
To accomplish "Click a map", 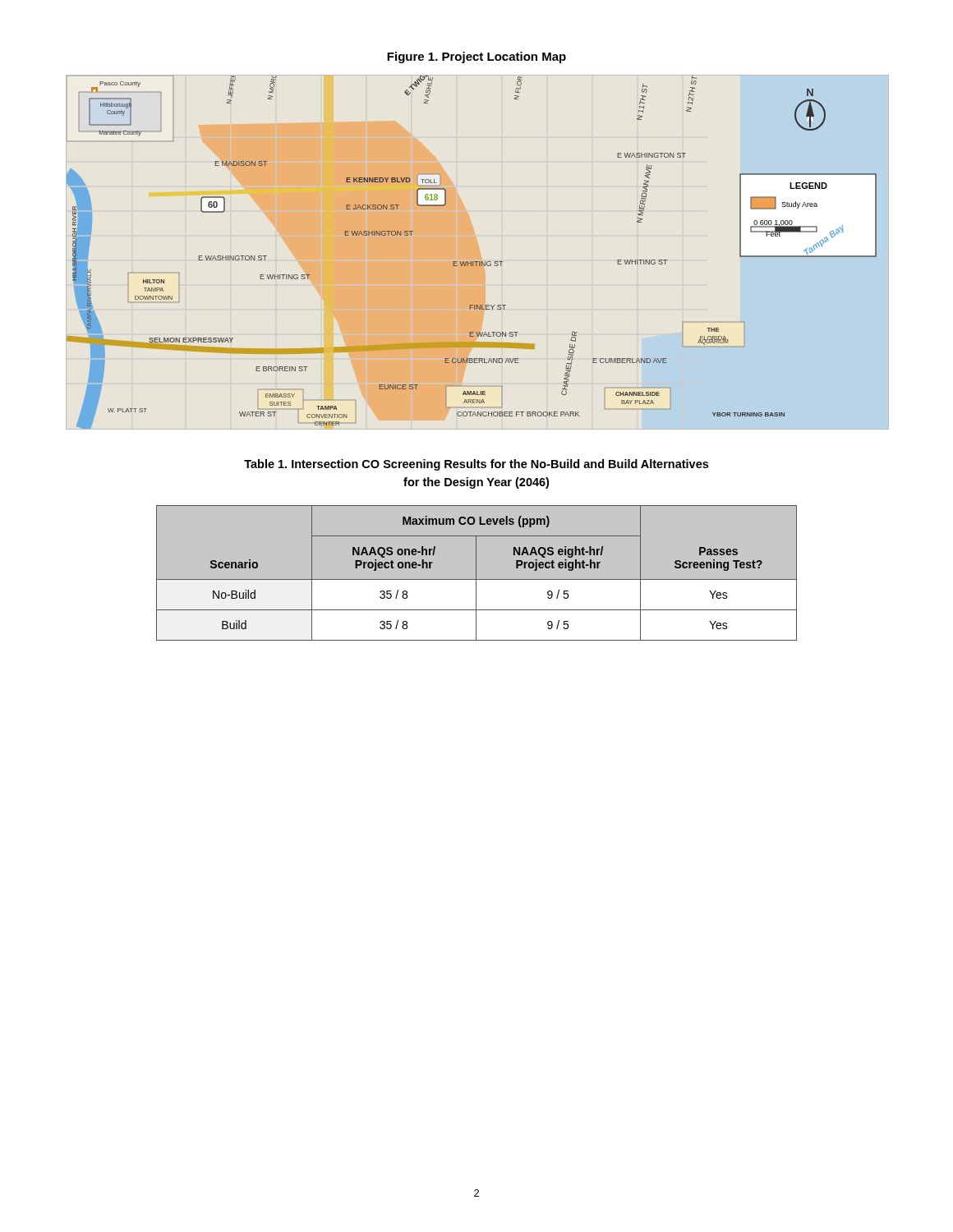I will click(477, 252).
